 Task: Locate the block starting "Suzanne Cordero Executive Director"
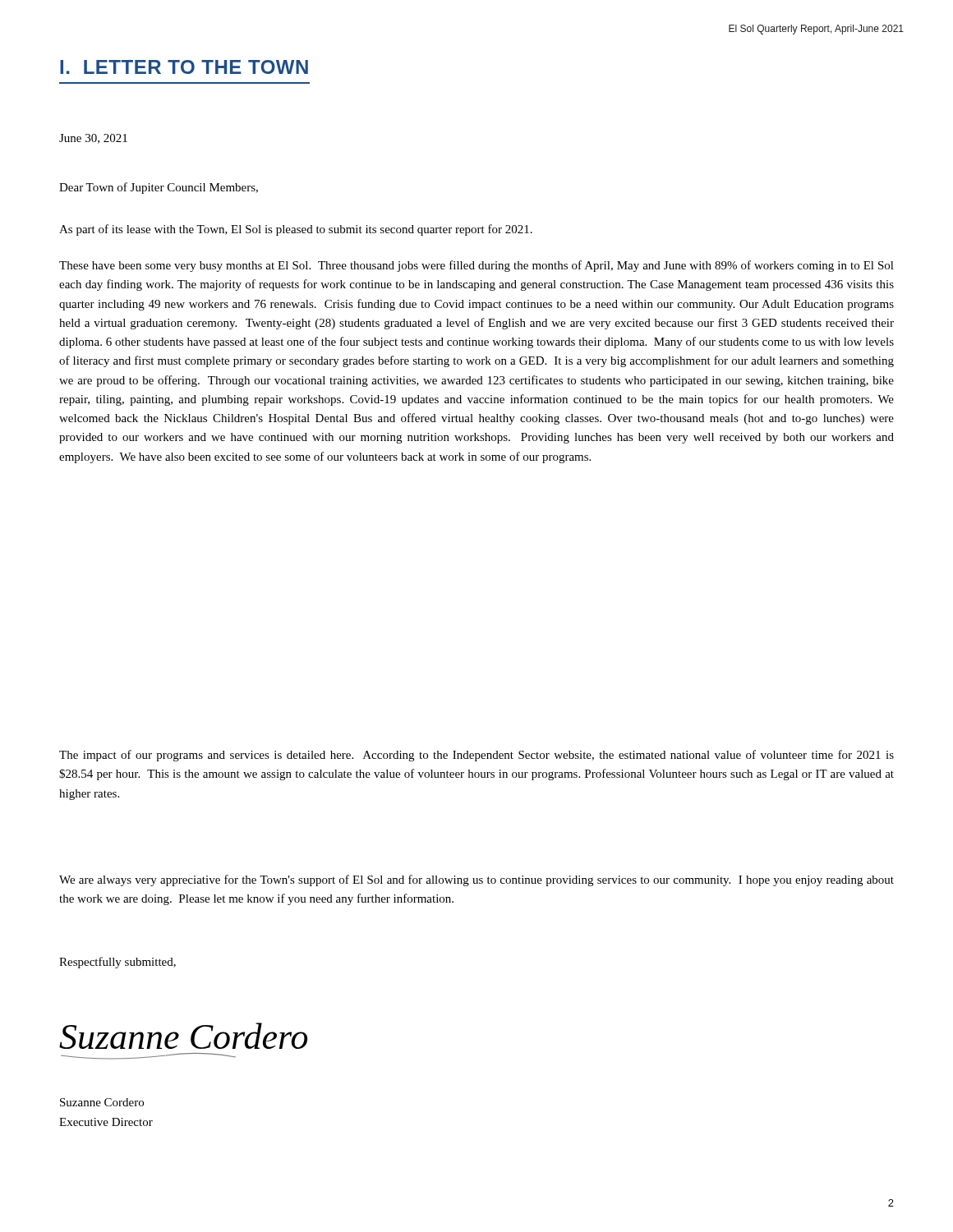coord(106,1112)
